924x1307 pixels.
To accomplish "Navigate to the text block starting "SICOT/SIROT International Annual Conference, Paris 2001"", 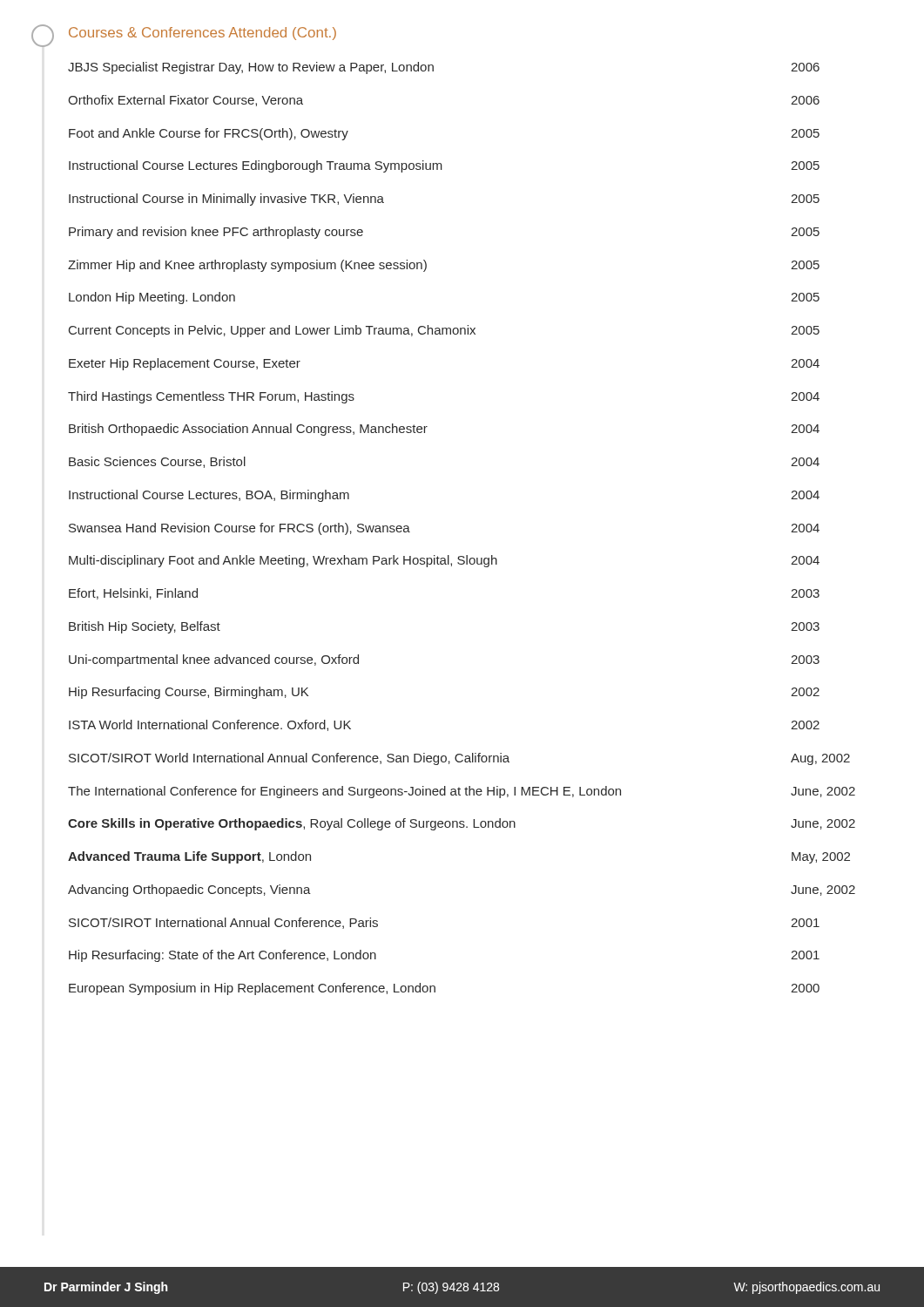I will tap(225, 923).
